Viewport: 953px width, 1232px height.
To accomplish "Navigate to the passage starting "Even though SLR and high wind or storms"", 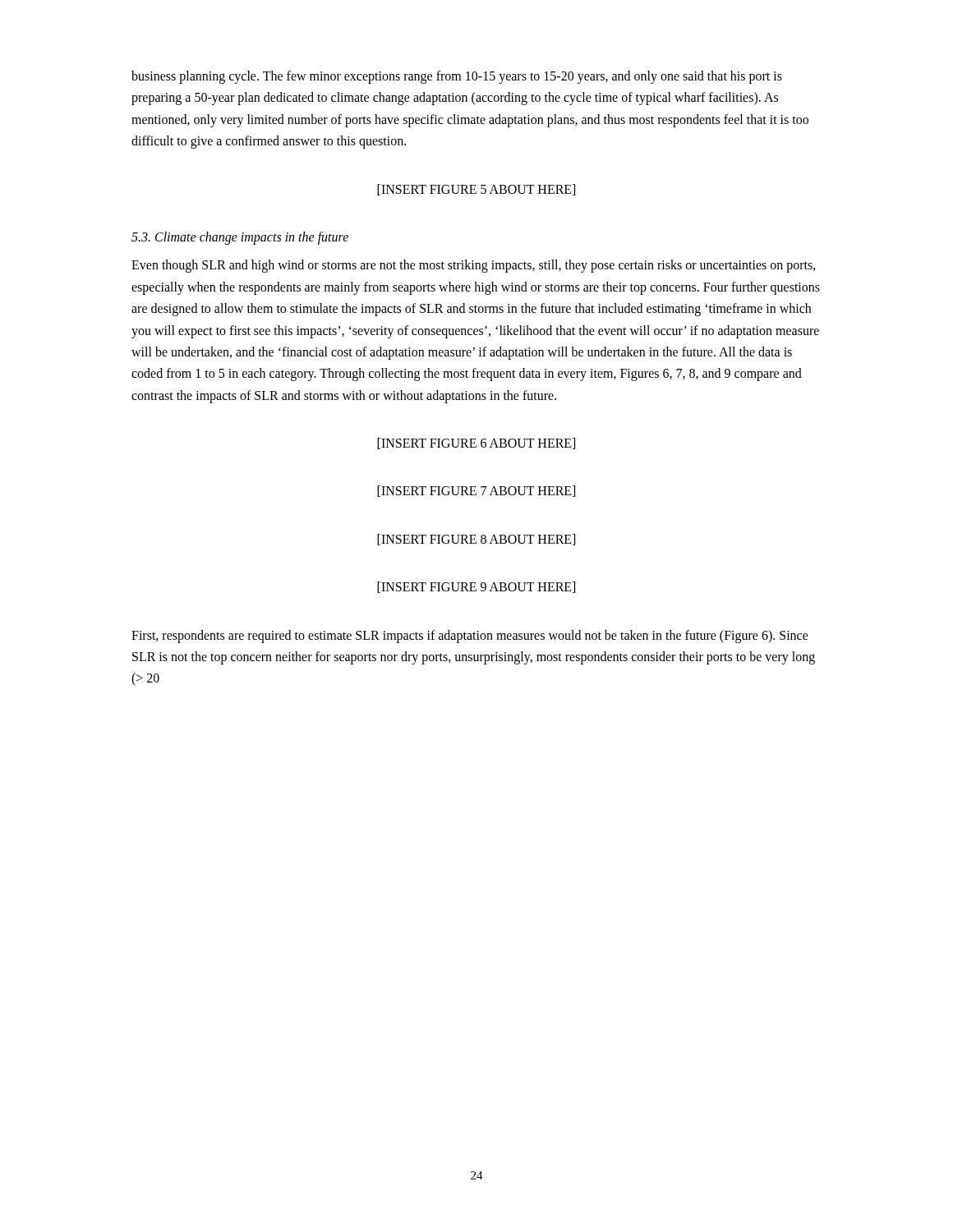I will click(x=476, y=330).
